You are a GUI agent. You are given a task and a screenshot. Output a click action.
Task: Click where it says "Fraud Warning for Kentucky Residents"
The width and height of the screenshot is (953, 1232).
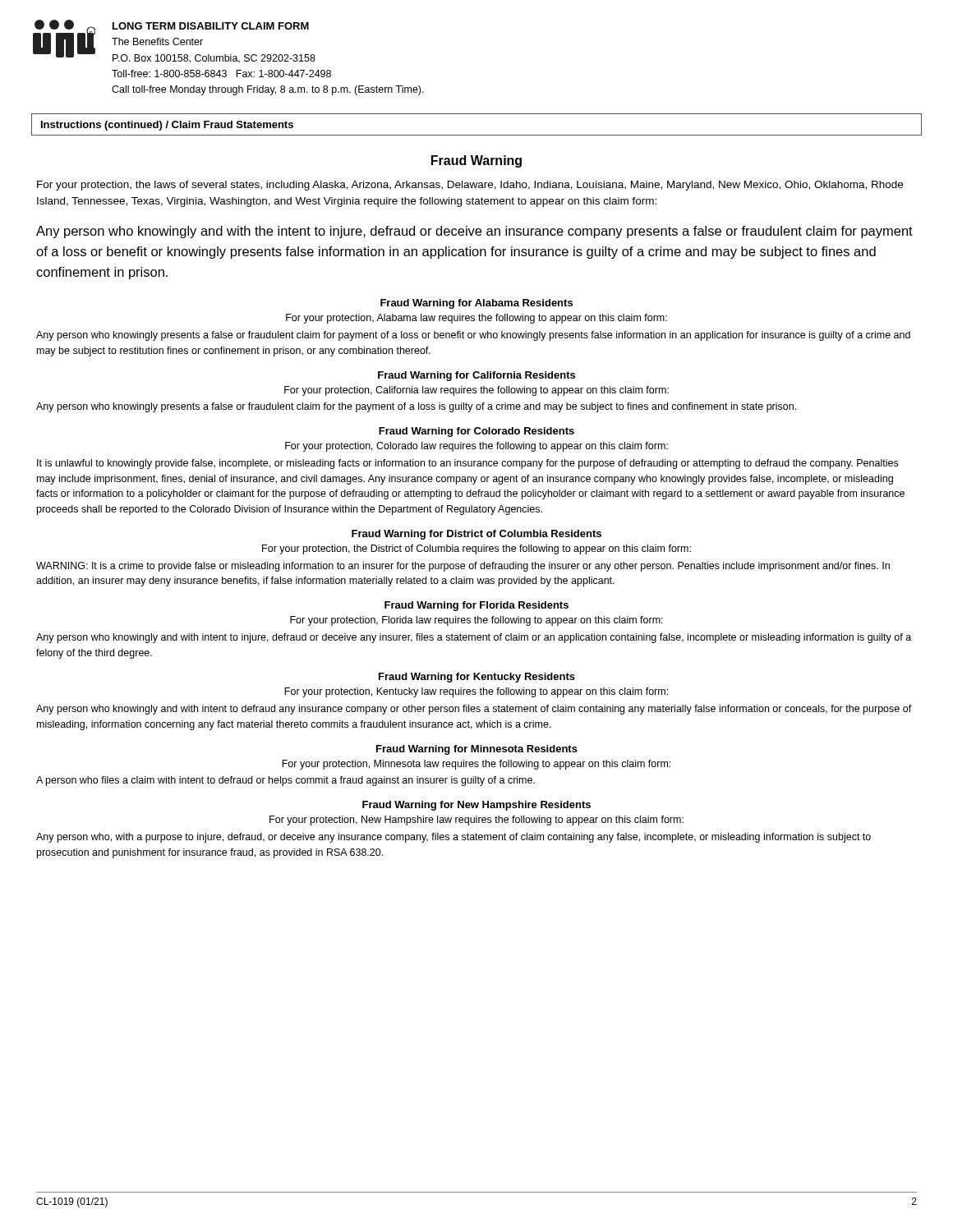click(x=476, y=677)
